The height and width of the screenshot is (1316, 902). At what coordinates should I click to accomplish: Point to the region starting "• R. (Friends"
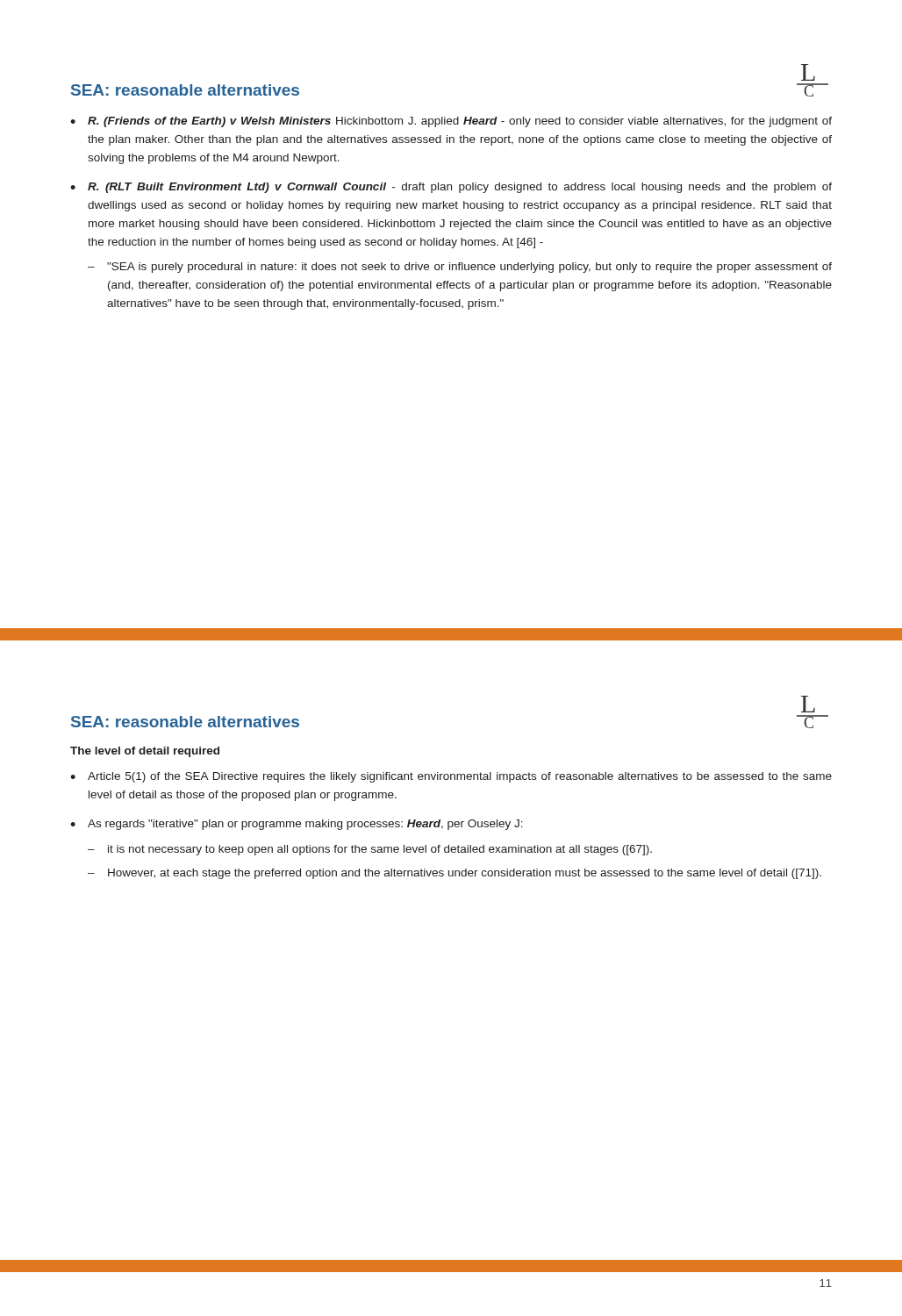pos(451,140)
